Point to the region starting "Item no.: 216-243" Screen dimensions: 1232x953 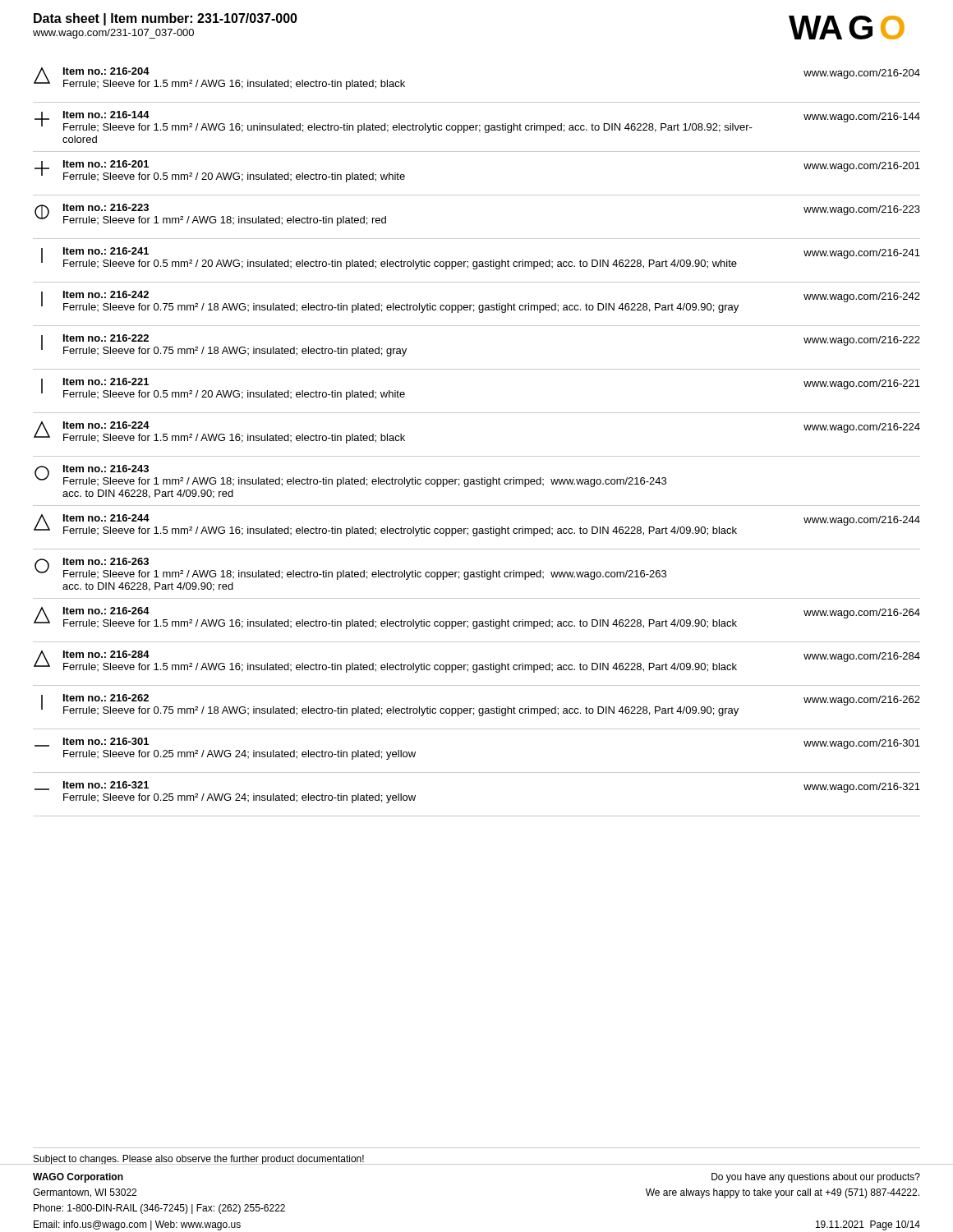[476, 481]
